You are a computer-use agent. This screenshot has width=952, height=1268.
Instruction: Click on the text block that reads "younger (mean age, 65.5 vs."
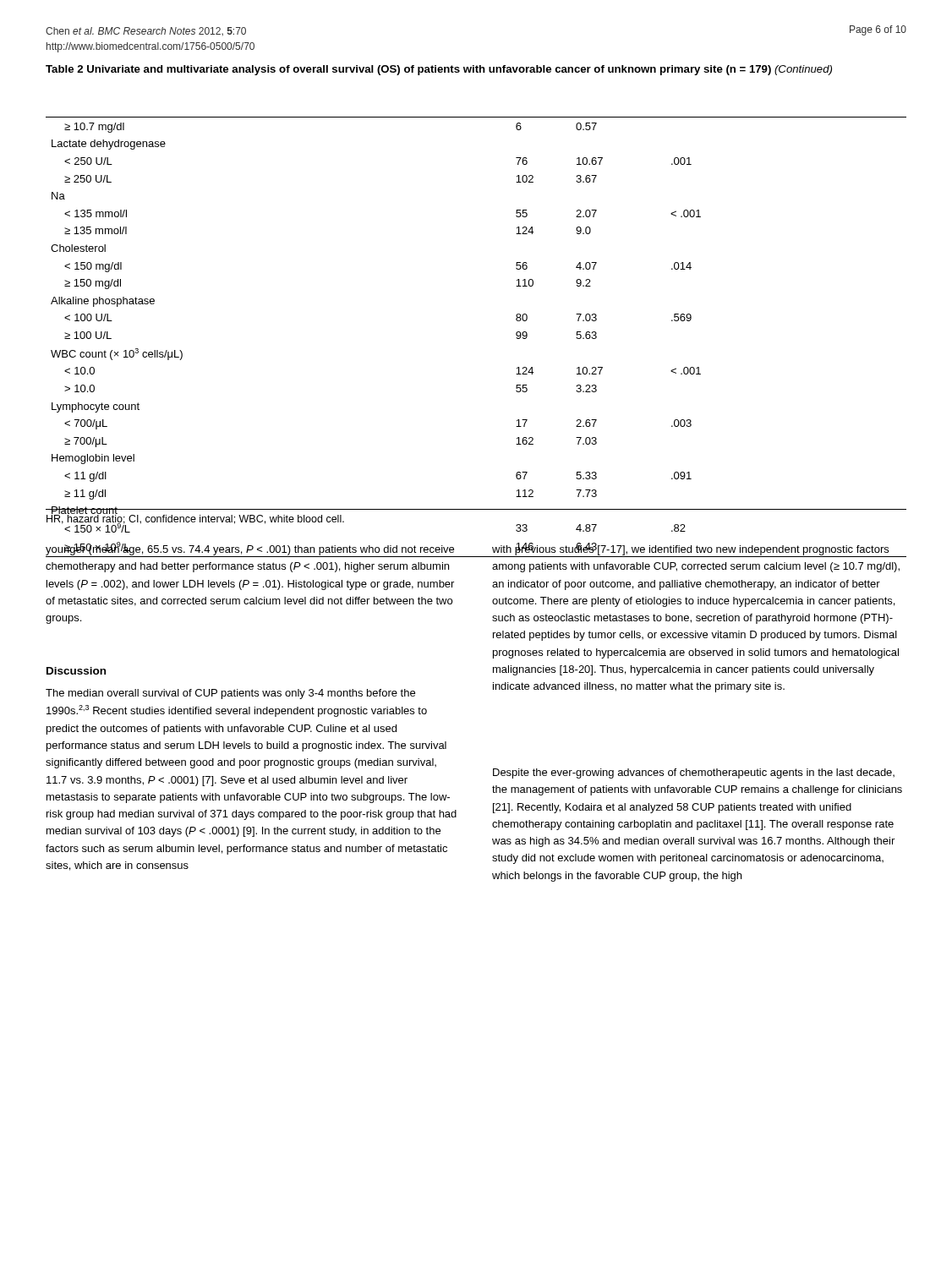[250, 583]
